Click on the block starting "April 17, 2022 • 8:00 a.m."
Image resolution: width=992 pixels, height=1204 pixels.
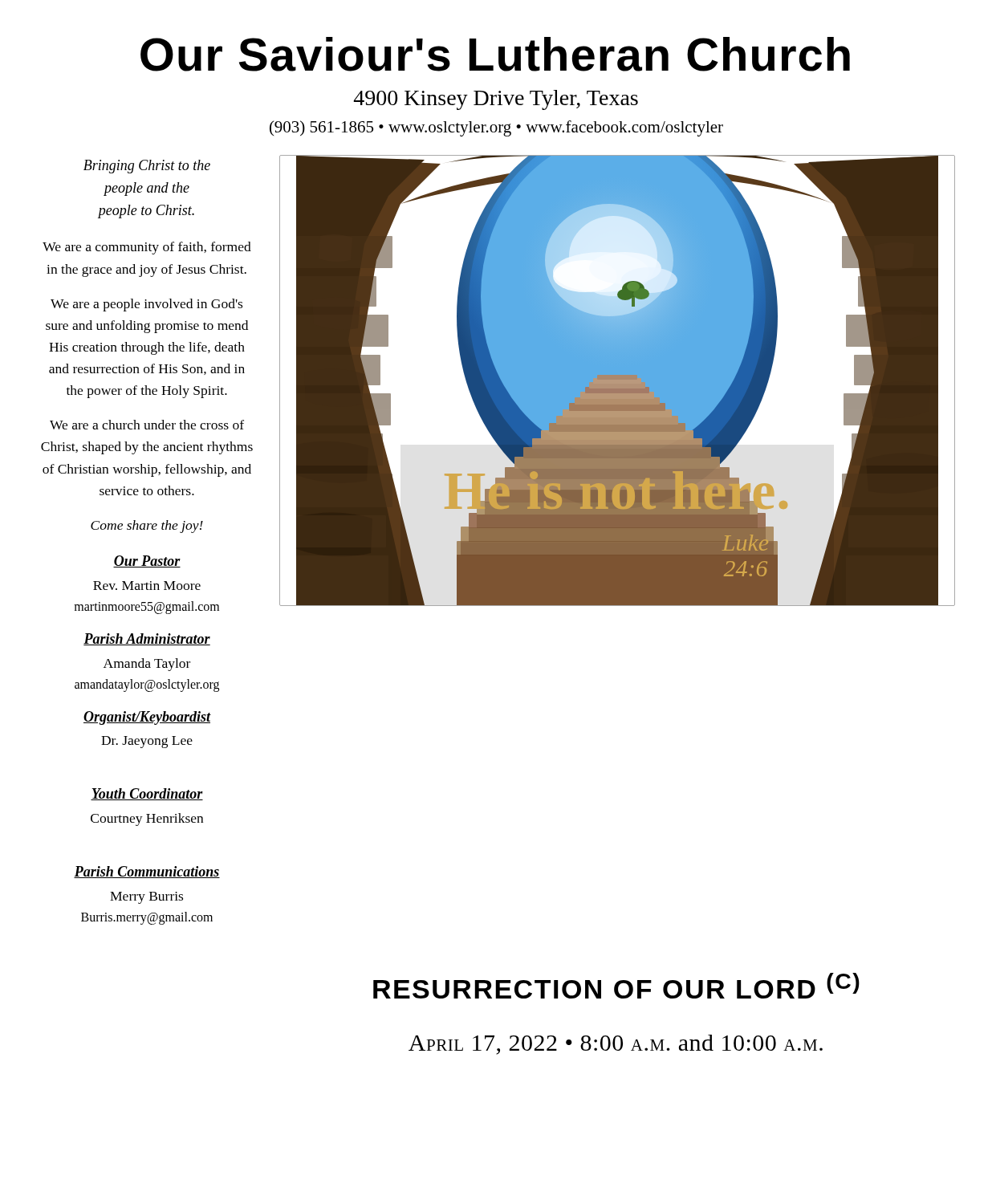tap(616, 1043)
